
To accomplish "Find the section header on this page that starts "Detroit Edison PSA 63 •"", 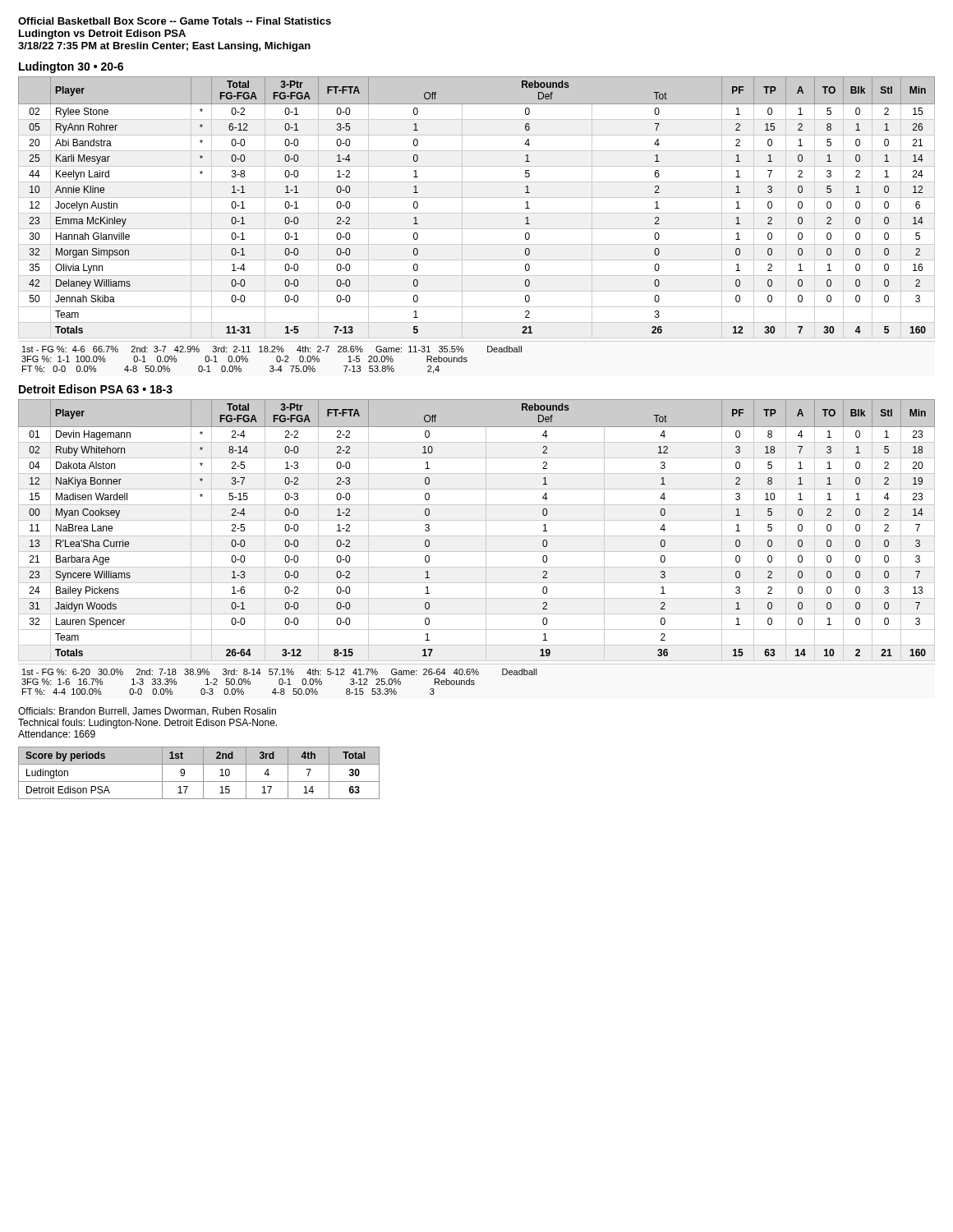I will 95,389.
